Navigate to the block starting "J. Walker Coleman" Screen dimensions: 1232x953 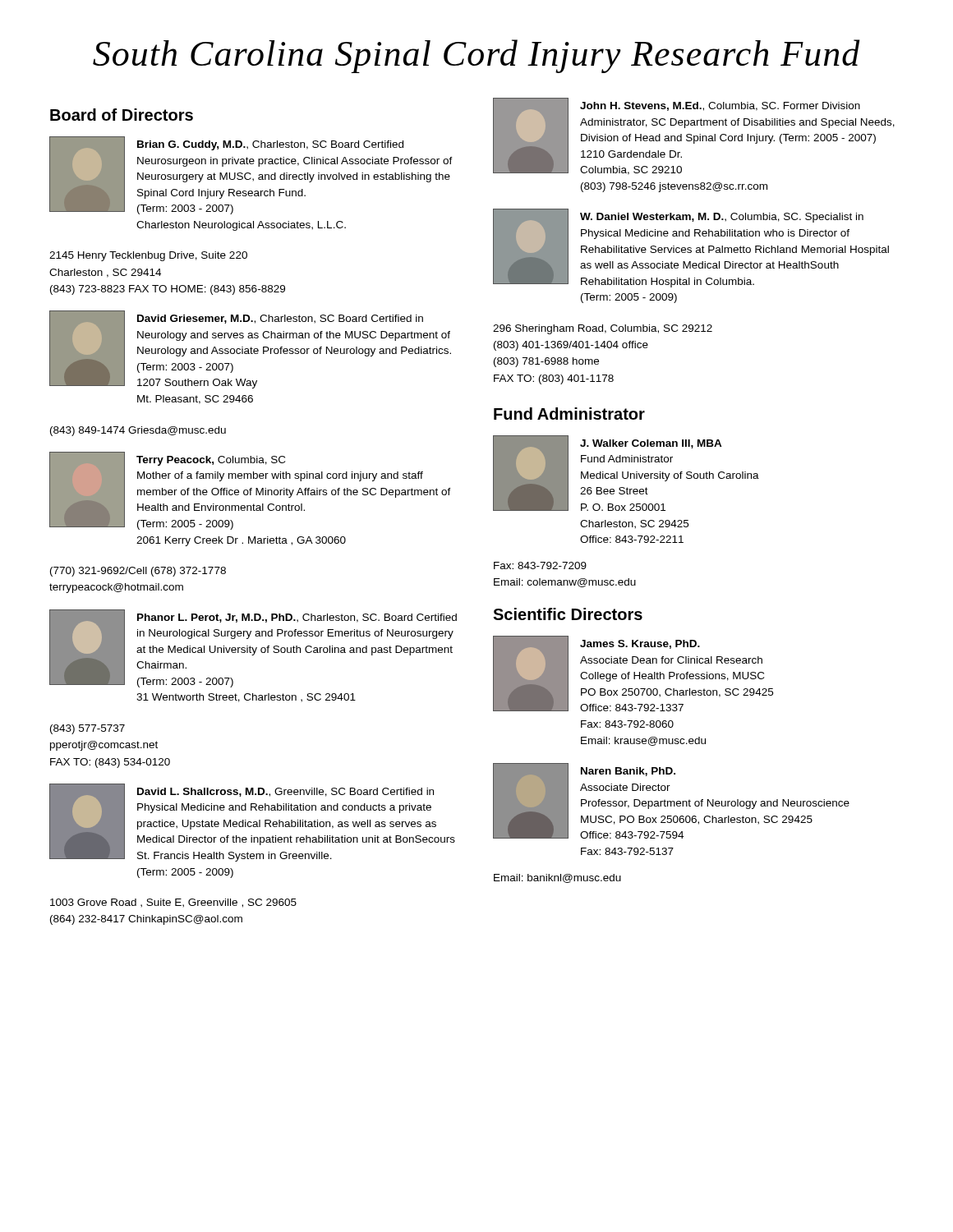(626, 473)
